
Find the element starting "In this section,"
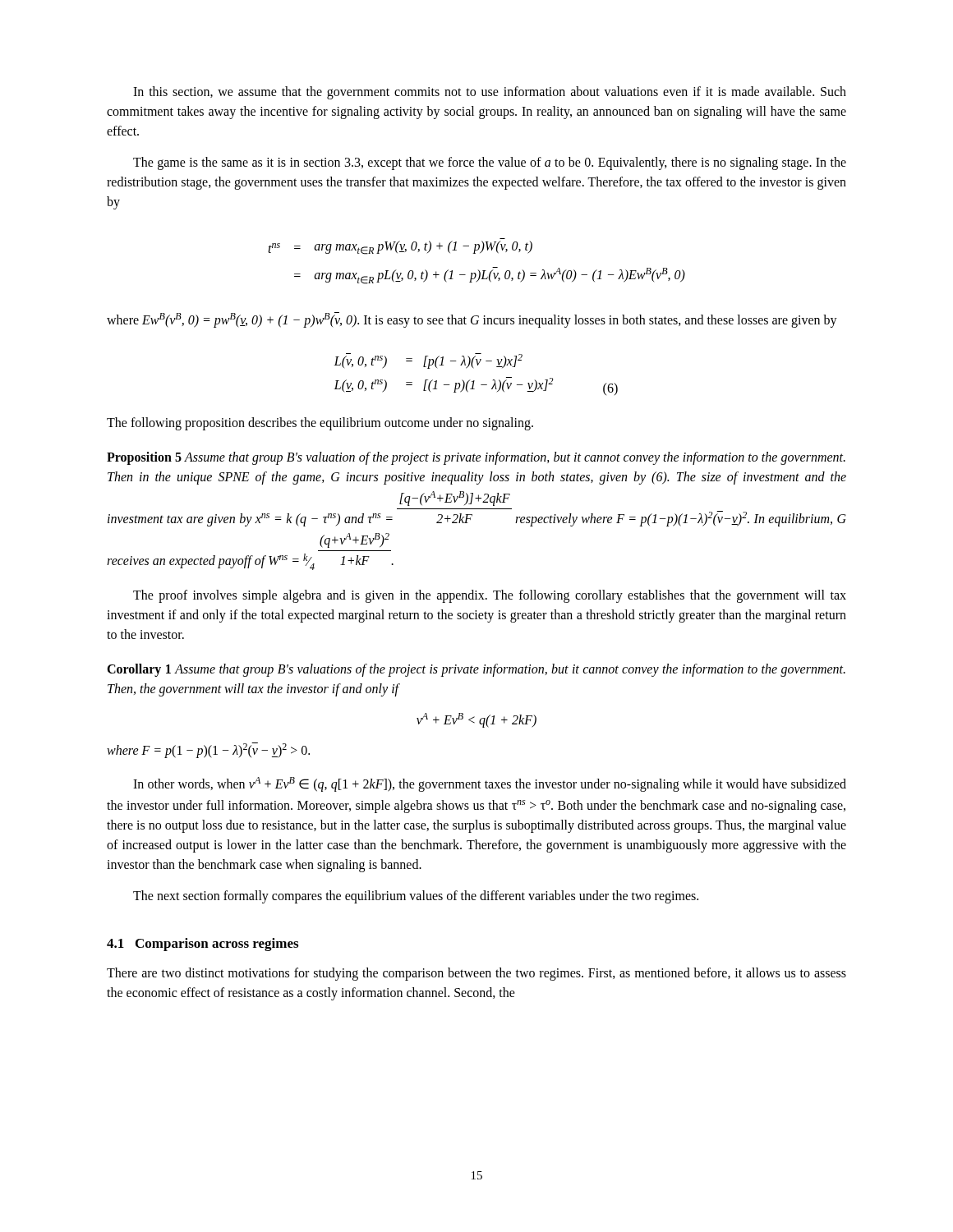point(476,112)
